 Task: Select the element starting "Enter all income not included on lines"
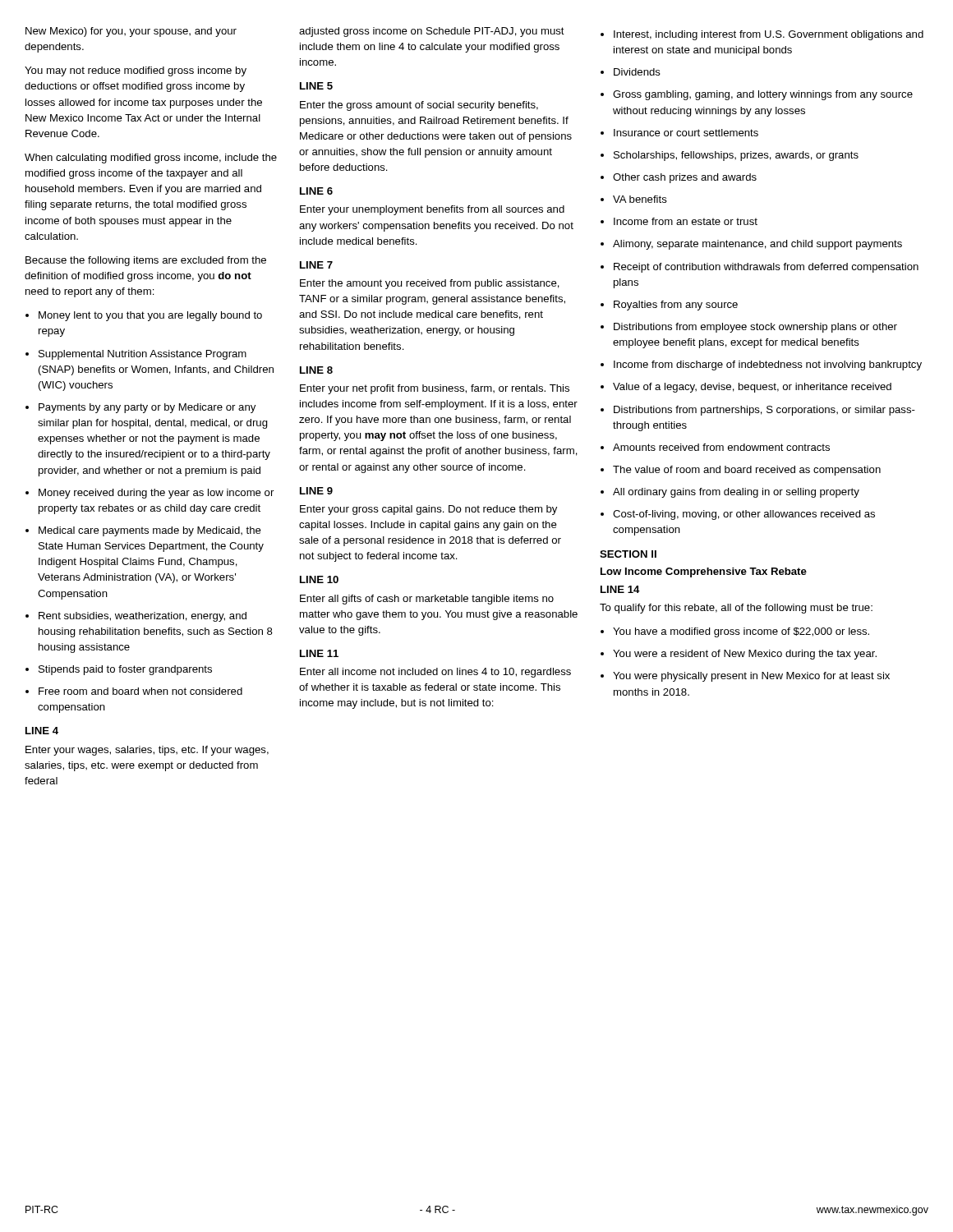pyautogui.click(x=439, y=687)
